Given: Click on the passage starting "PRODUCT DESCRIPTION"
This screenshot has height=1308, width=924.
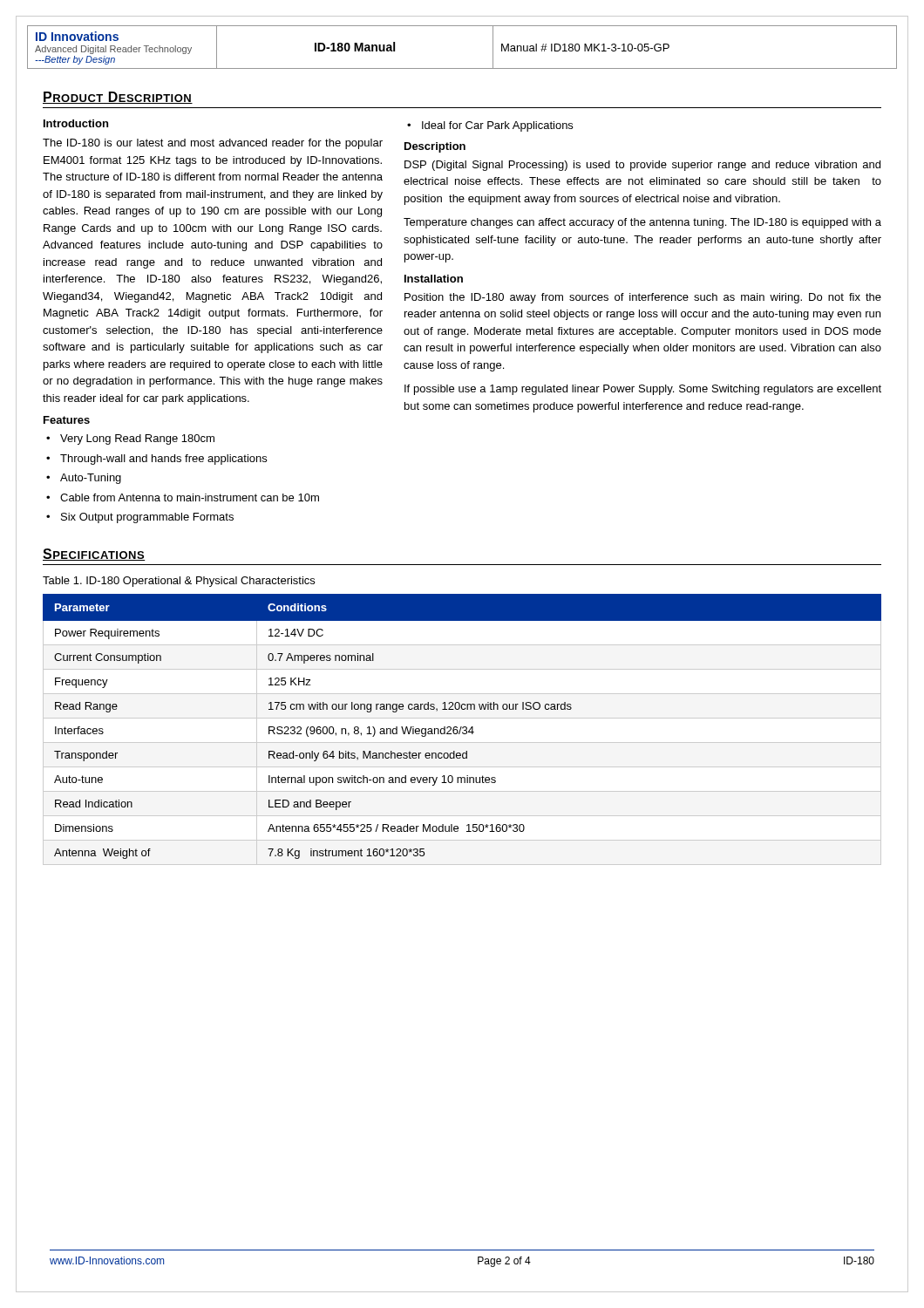Looking at the screenshot, I should point(117,97).
